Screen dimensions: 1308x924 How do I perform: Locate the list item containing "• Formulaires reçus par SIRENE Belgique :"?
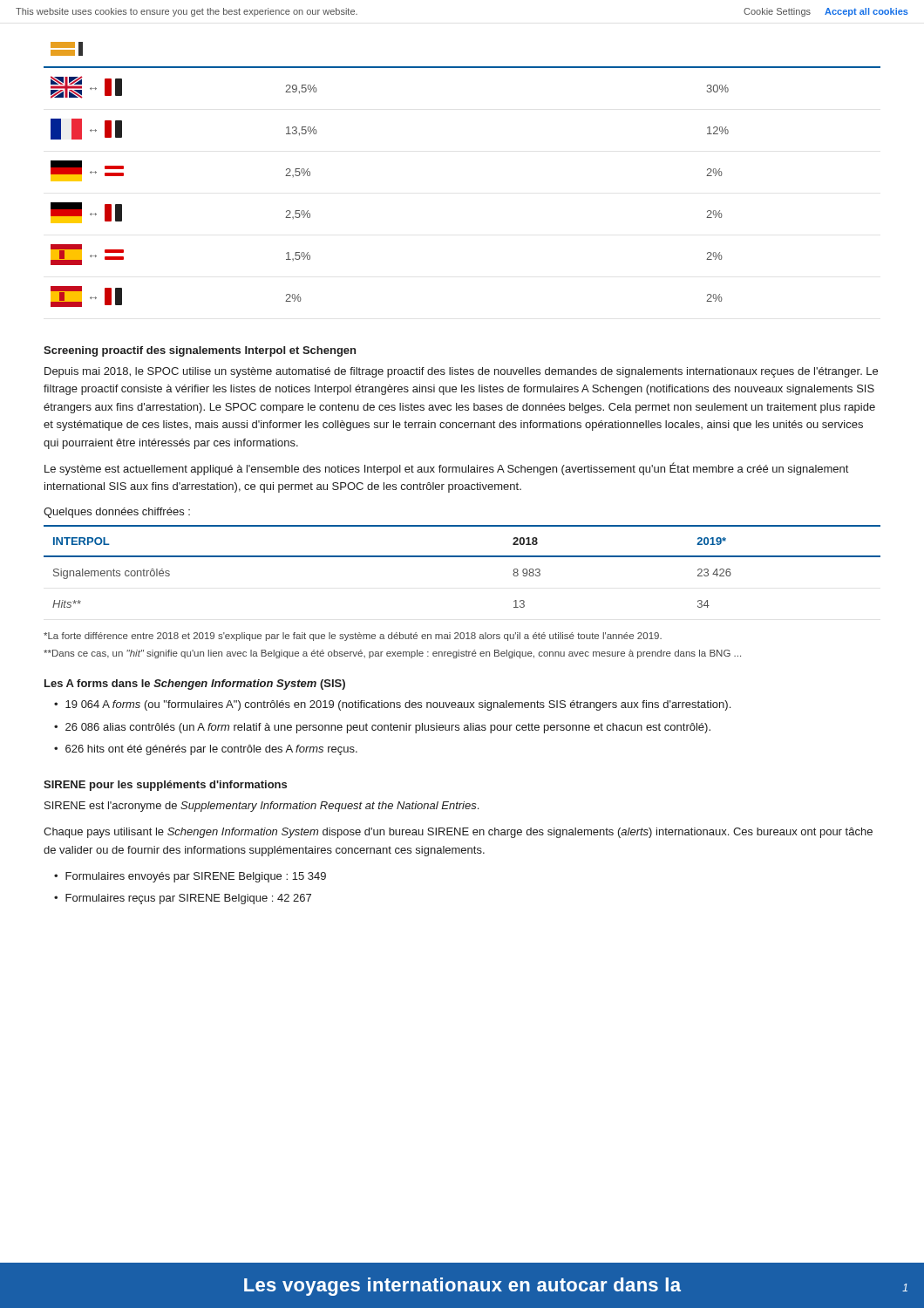coord(183,899)
